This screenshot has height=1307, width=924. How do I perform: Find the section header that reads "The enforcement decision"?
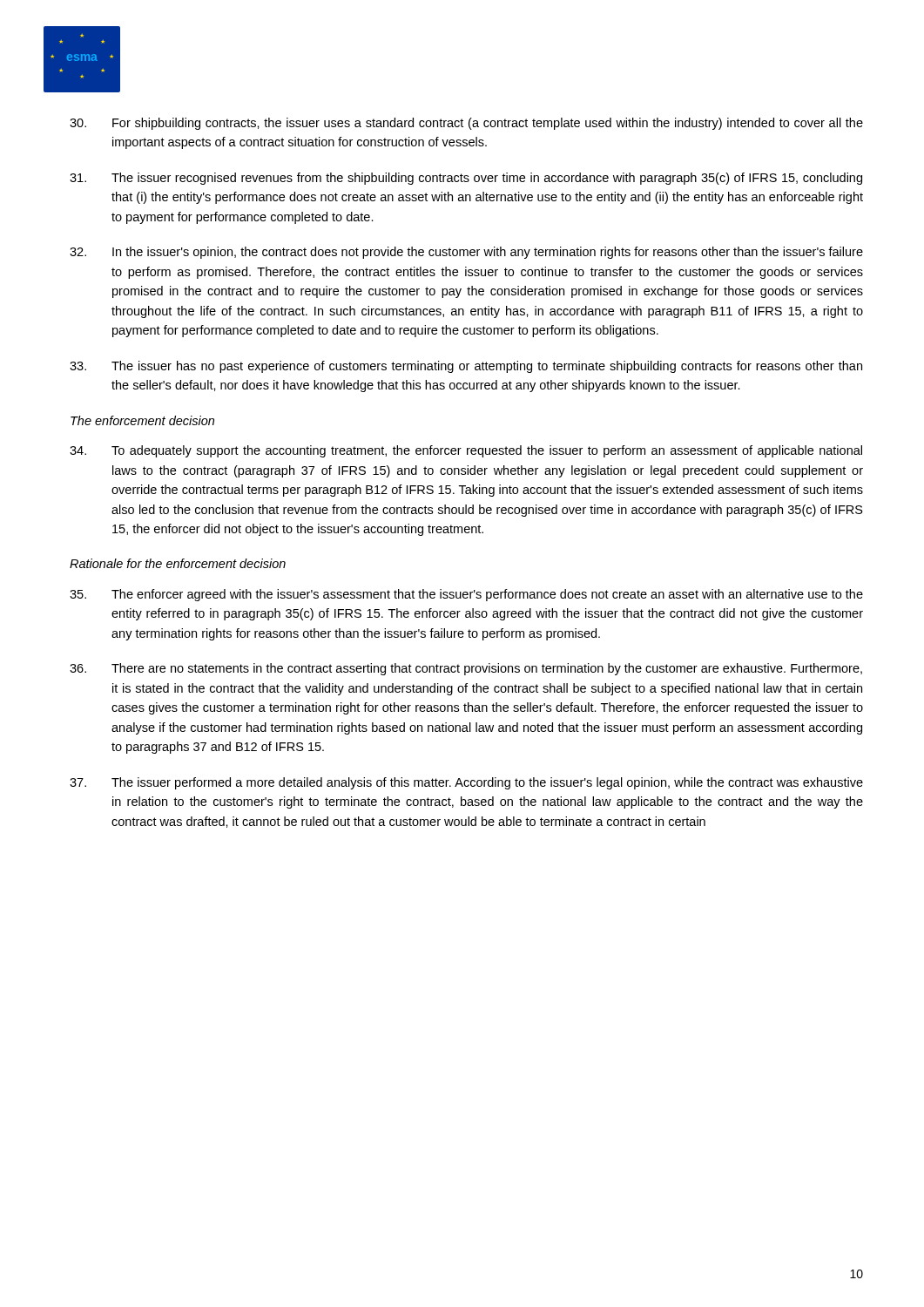(142, 421)
